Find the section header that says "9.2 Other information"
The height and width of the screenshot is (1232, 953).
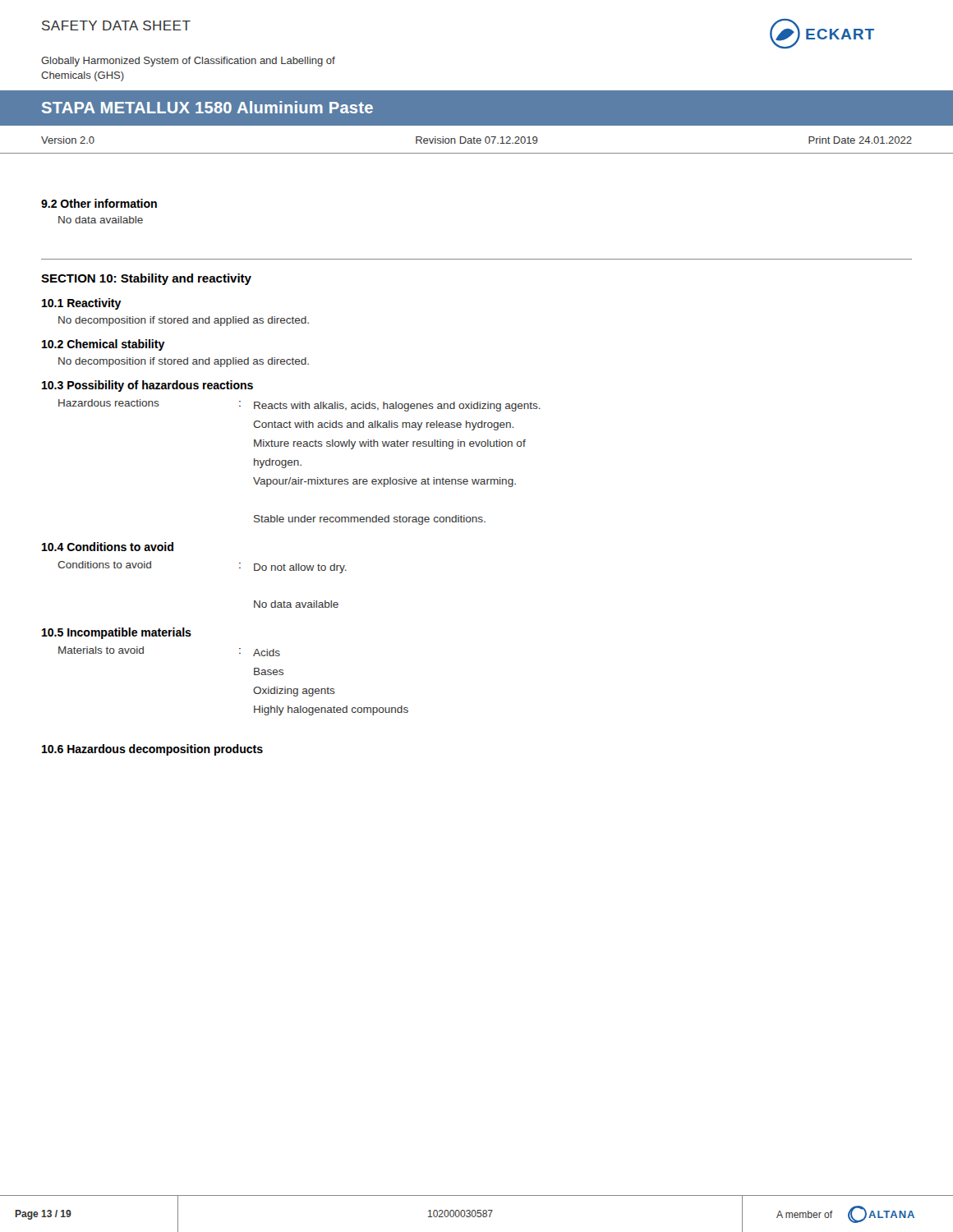[99, 204]
